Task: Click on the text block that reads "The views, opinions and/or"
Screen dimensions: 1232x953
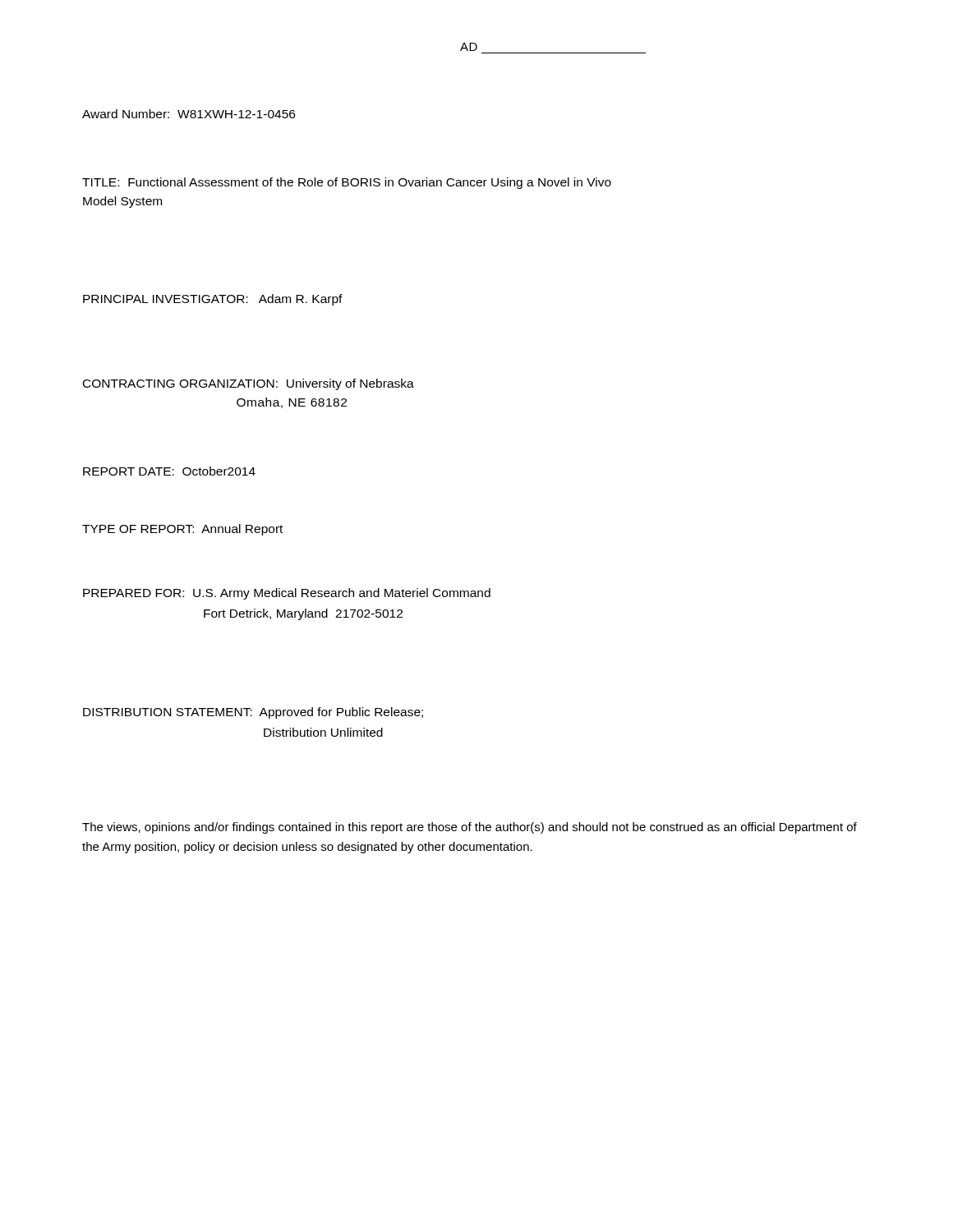Action: click(469, 837)
